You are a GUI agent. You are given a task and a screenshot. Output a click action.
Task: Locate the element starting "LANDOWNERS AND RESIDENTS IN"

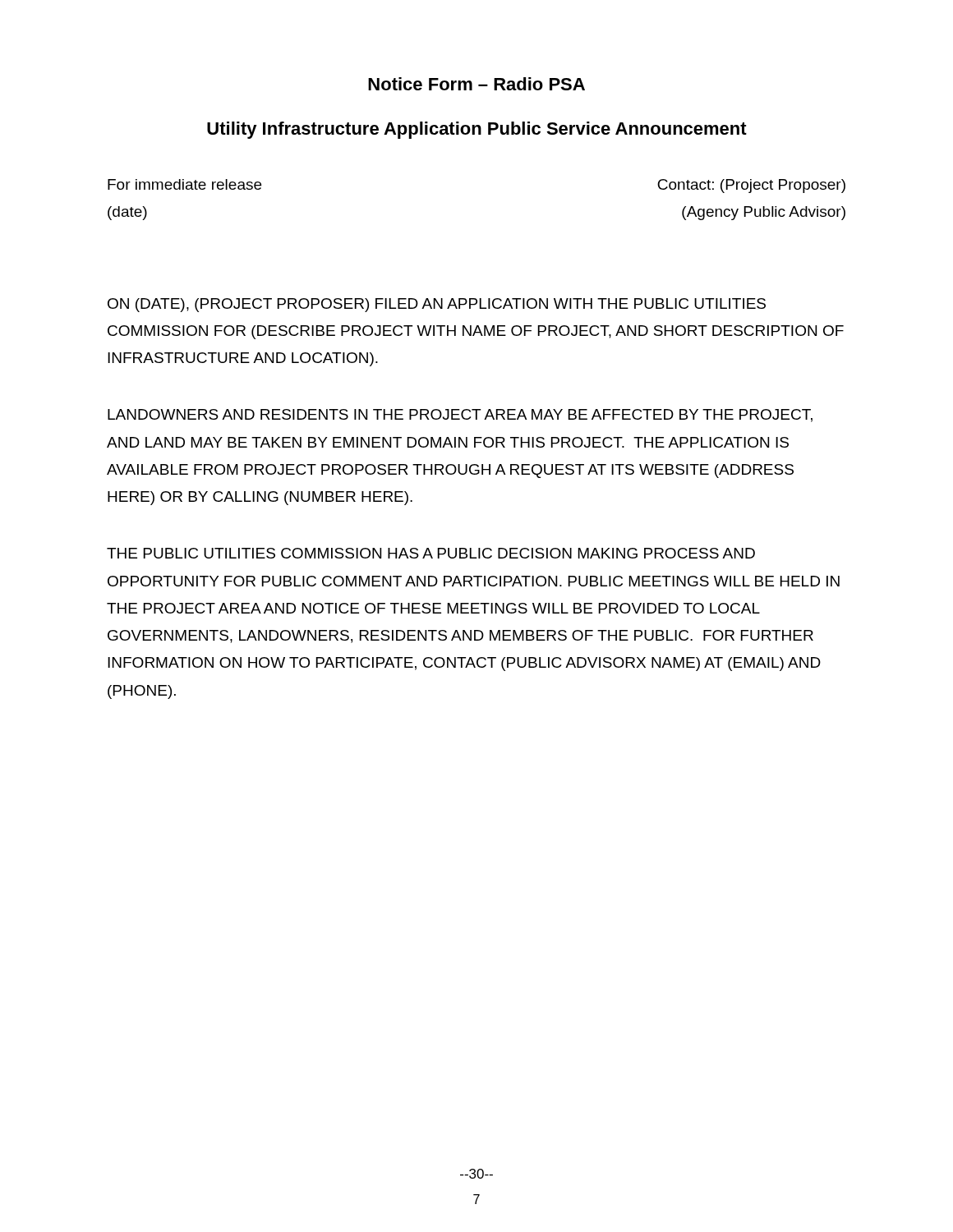(460, 456)
